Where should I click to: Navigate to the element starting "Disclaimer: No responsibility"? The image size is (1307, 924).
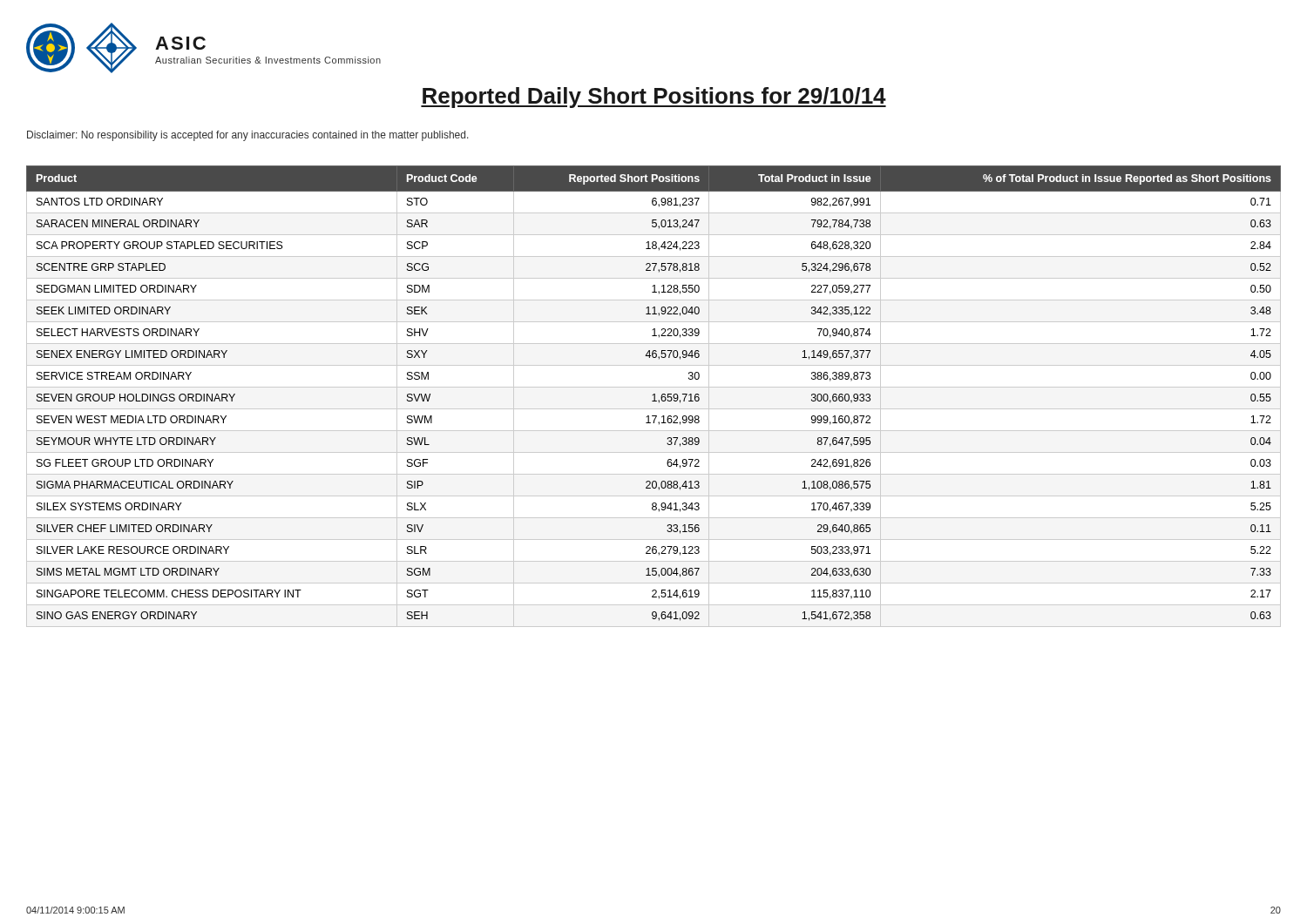(248, 135)
